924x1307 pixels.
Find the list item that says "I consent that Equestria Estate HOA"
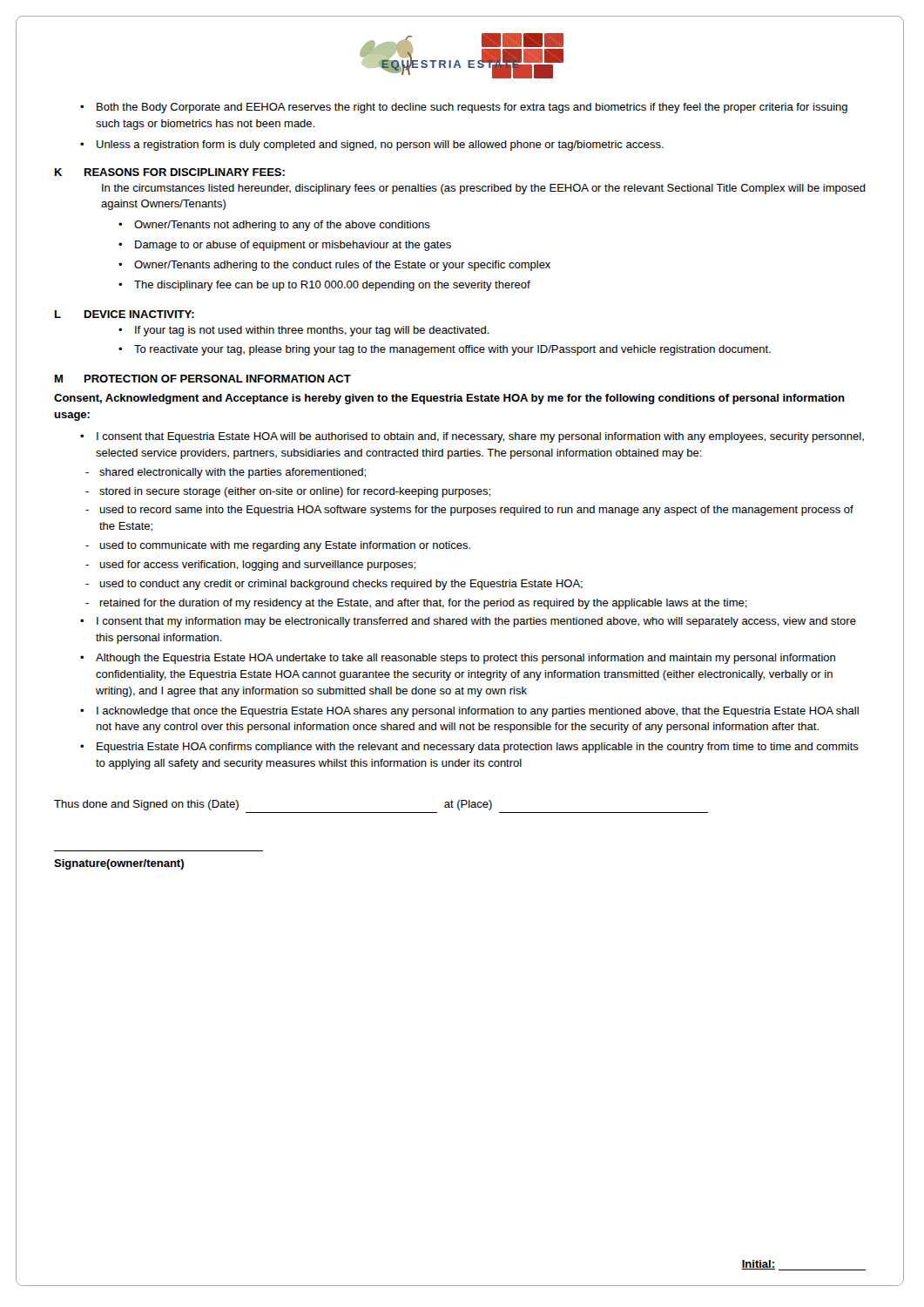pos(473,445)
